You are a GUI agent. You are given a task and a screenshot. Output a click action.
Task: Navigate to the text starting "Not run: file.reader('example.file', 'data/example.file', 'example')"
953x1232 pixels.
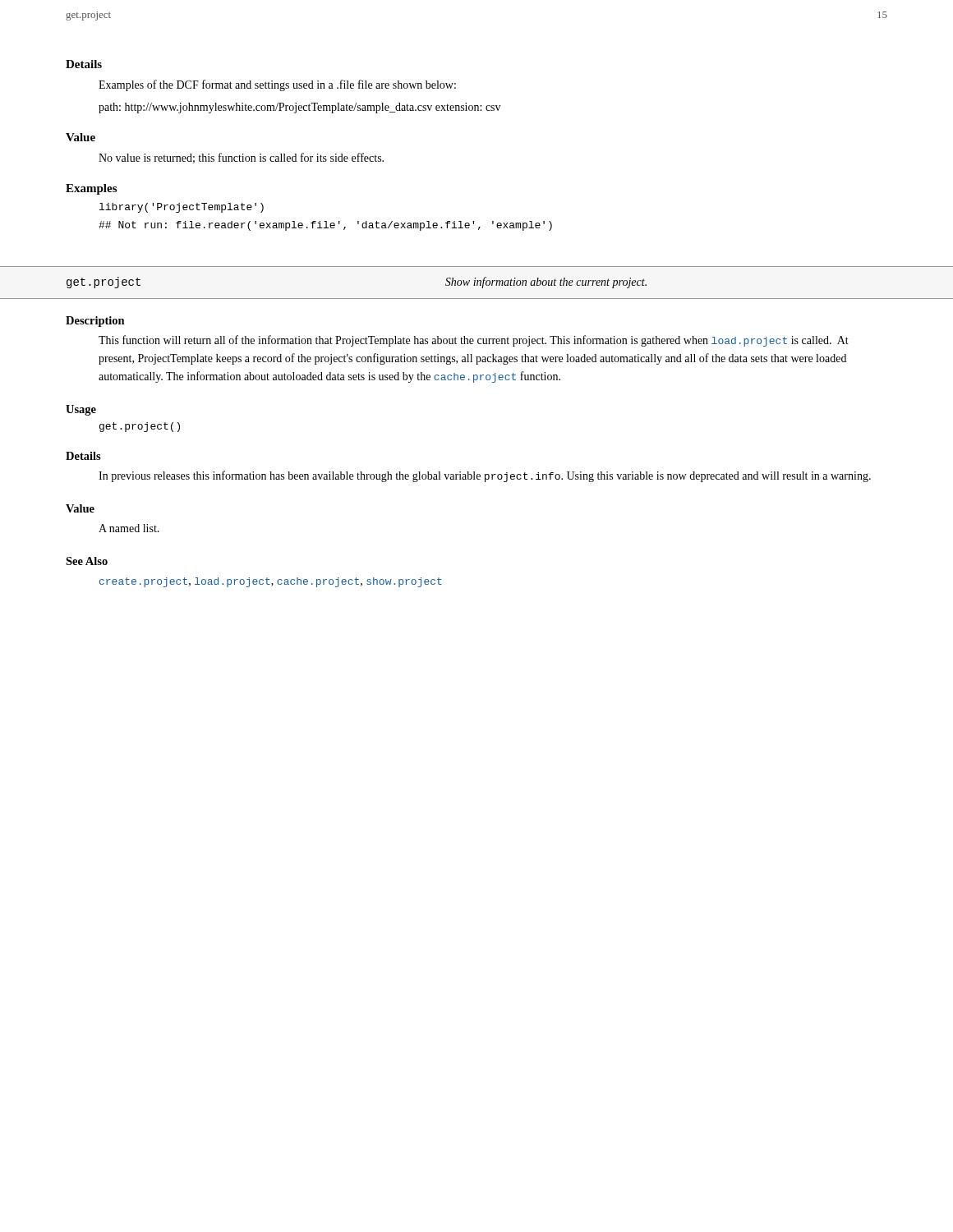(326, 225)
